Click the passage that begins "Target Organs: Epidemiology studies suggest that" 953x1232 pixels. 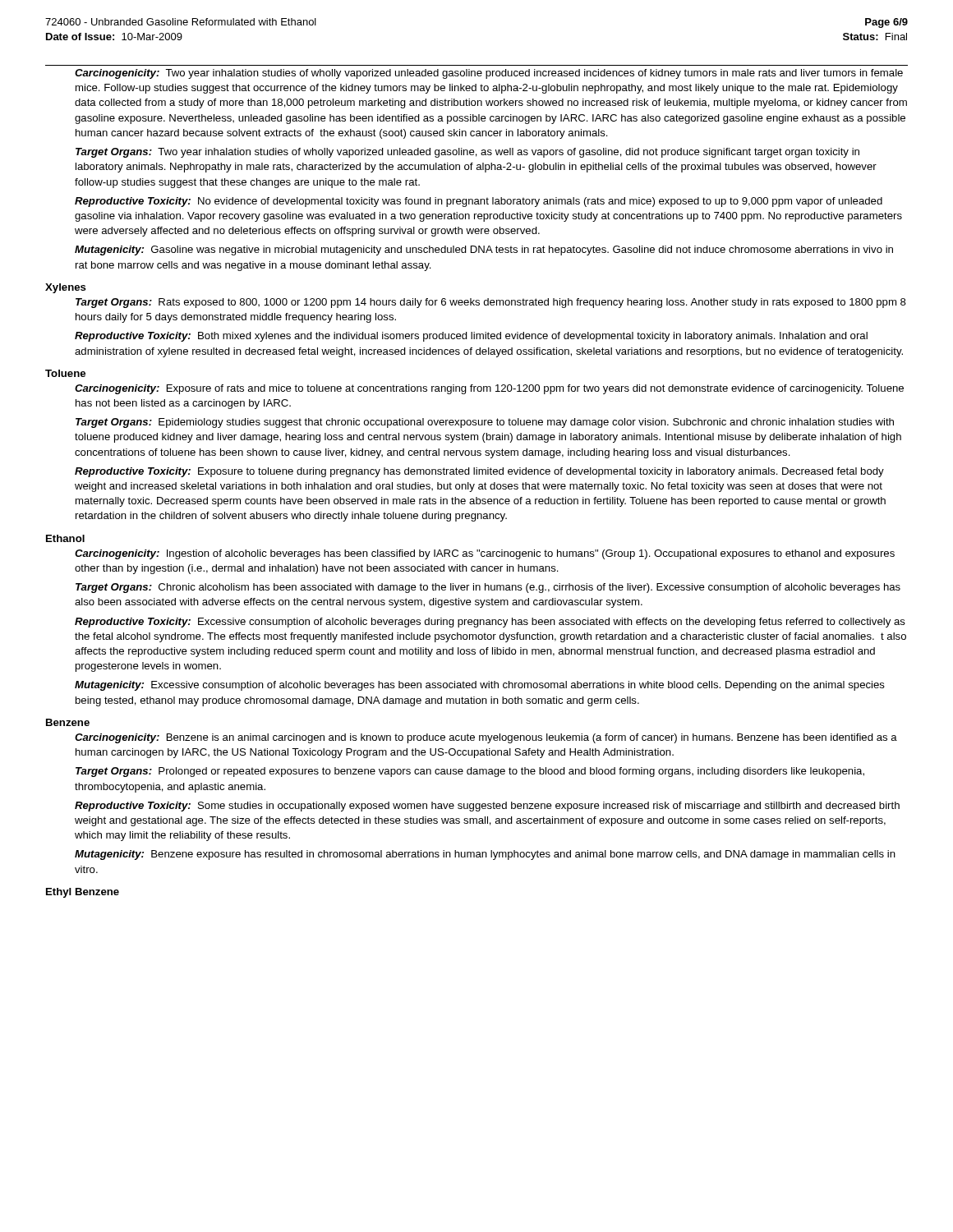488,437
